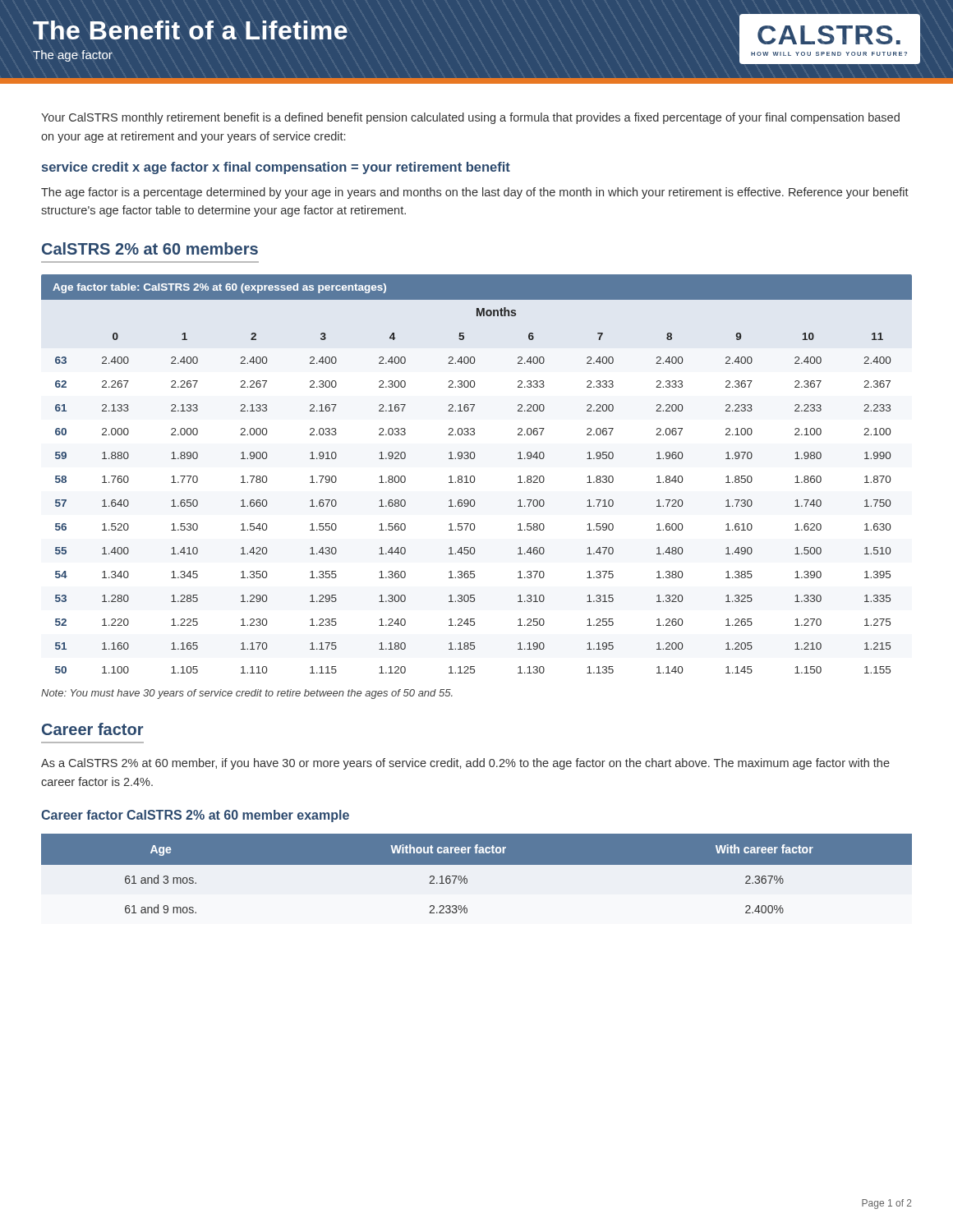953x1232 pixels.
Task: Find the table that mentions "With career factor"
Action: [476, 878]
